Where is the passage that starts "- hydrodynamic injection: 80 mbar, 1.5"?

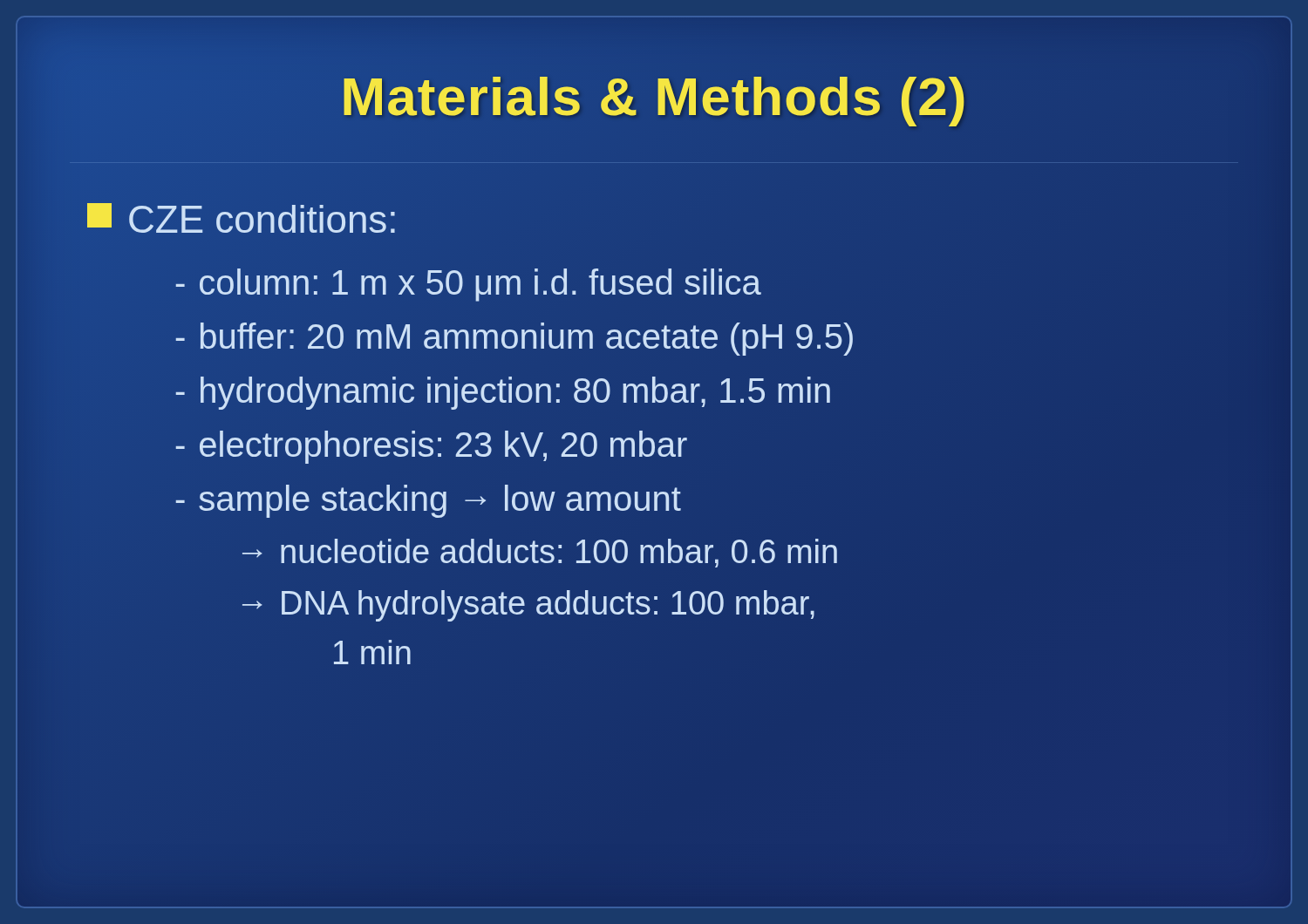[503, 391]
